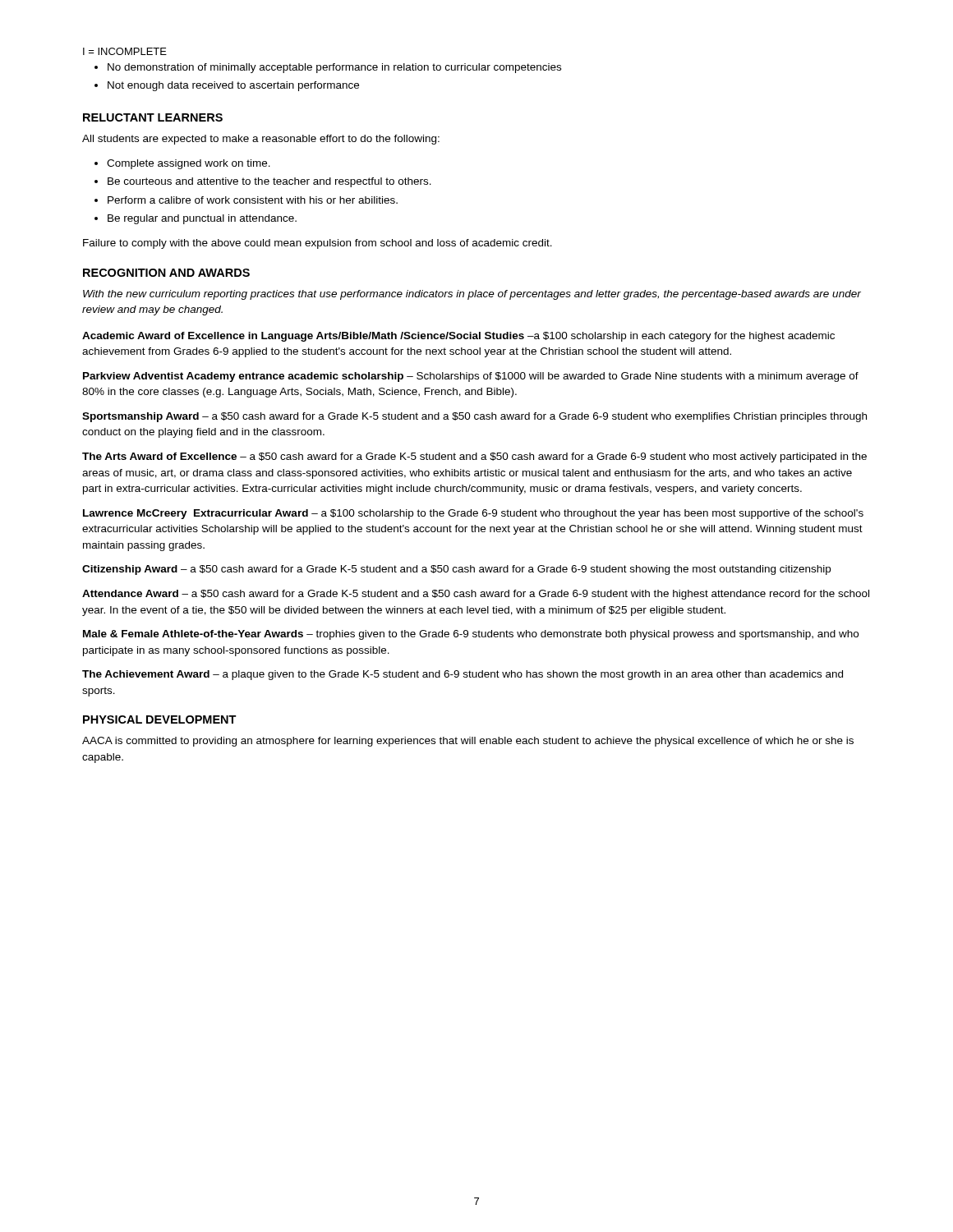Select the passage starting "Be courteous and"

269,181
